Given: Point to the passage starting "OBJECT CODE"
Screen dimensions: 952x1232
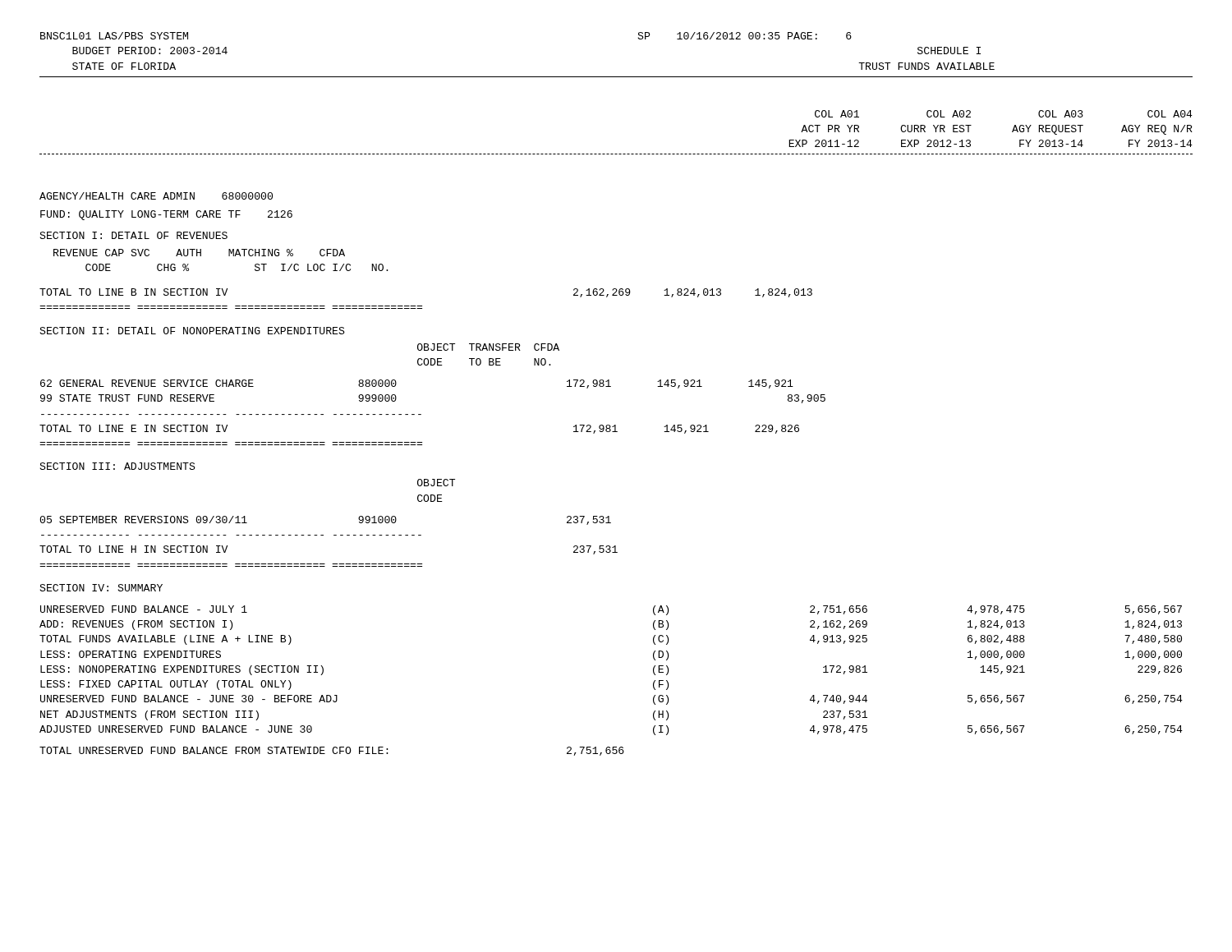Looking at the screenshot, I should click(x=436, y=483).
